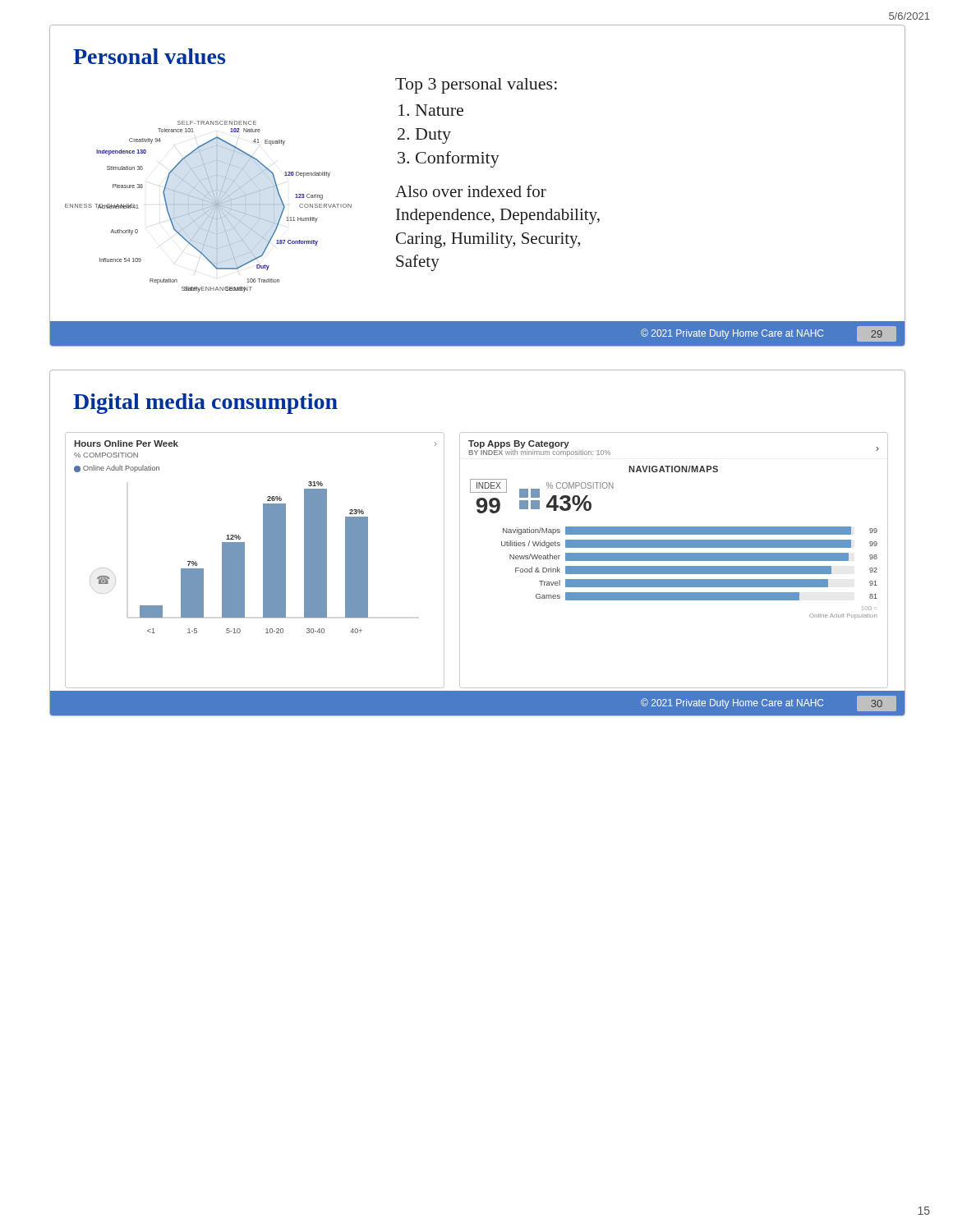Point to "Digital media consumption"
The image size is (953, 1232).
coord(205,401)
